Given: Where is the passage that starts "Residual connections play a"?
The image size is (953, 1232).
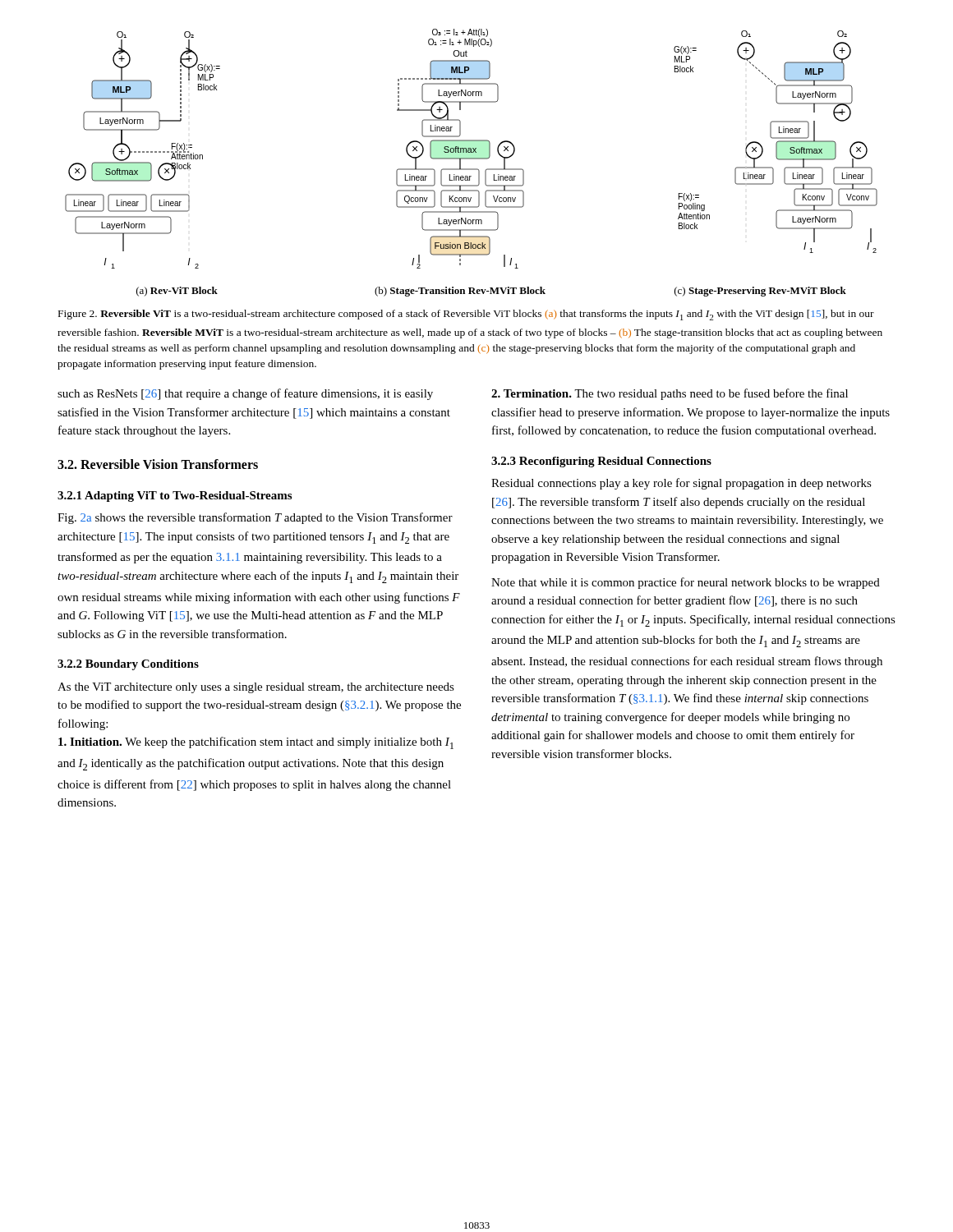Looking at the screenshot, I should point(693,619).
